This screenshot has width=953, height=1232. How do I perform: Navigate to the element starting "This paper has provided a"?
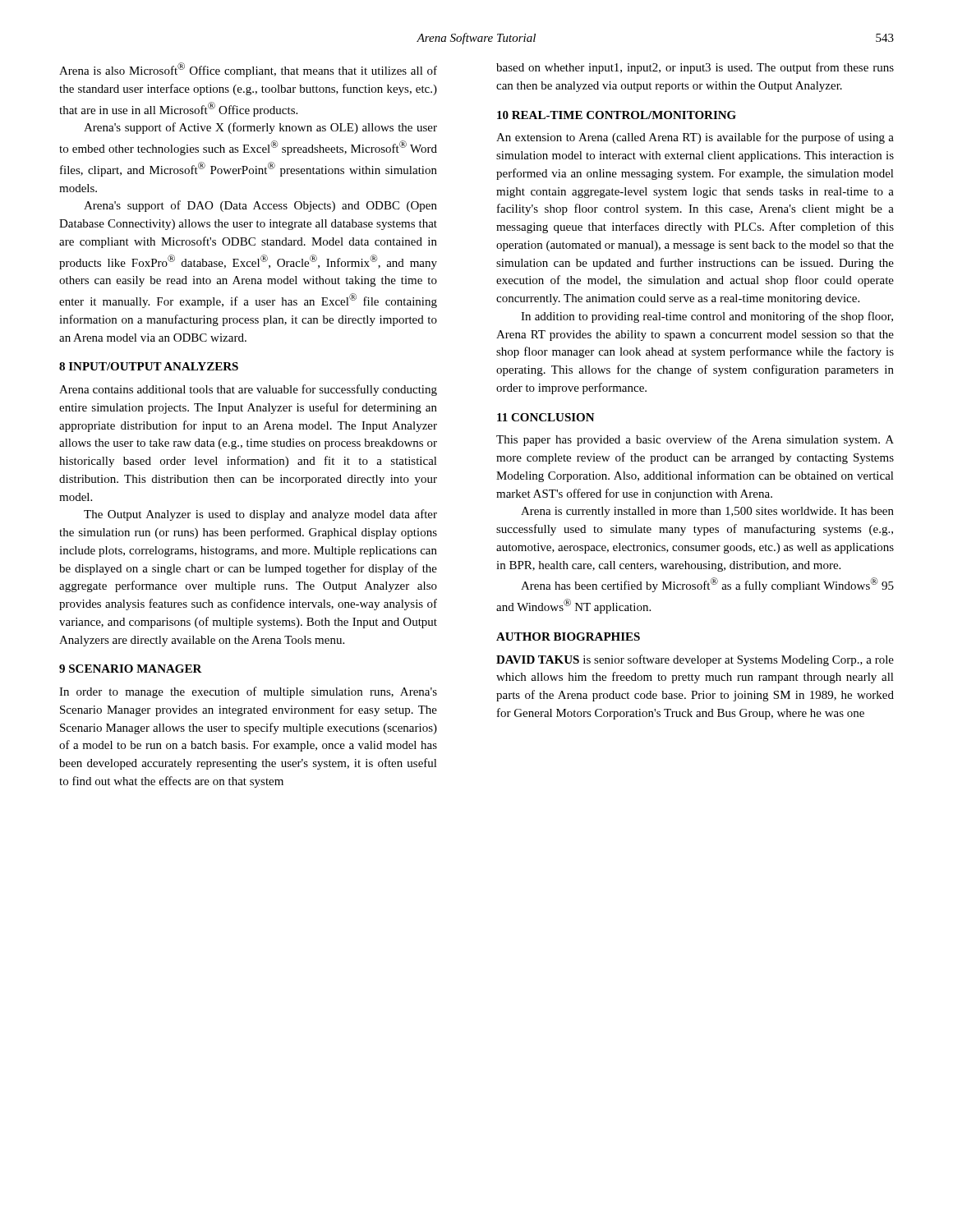(695, 467)
